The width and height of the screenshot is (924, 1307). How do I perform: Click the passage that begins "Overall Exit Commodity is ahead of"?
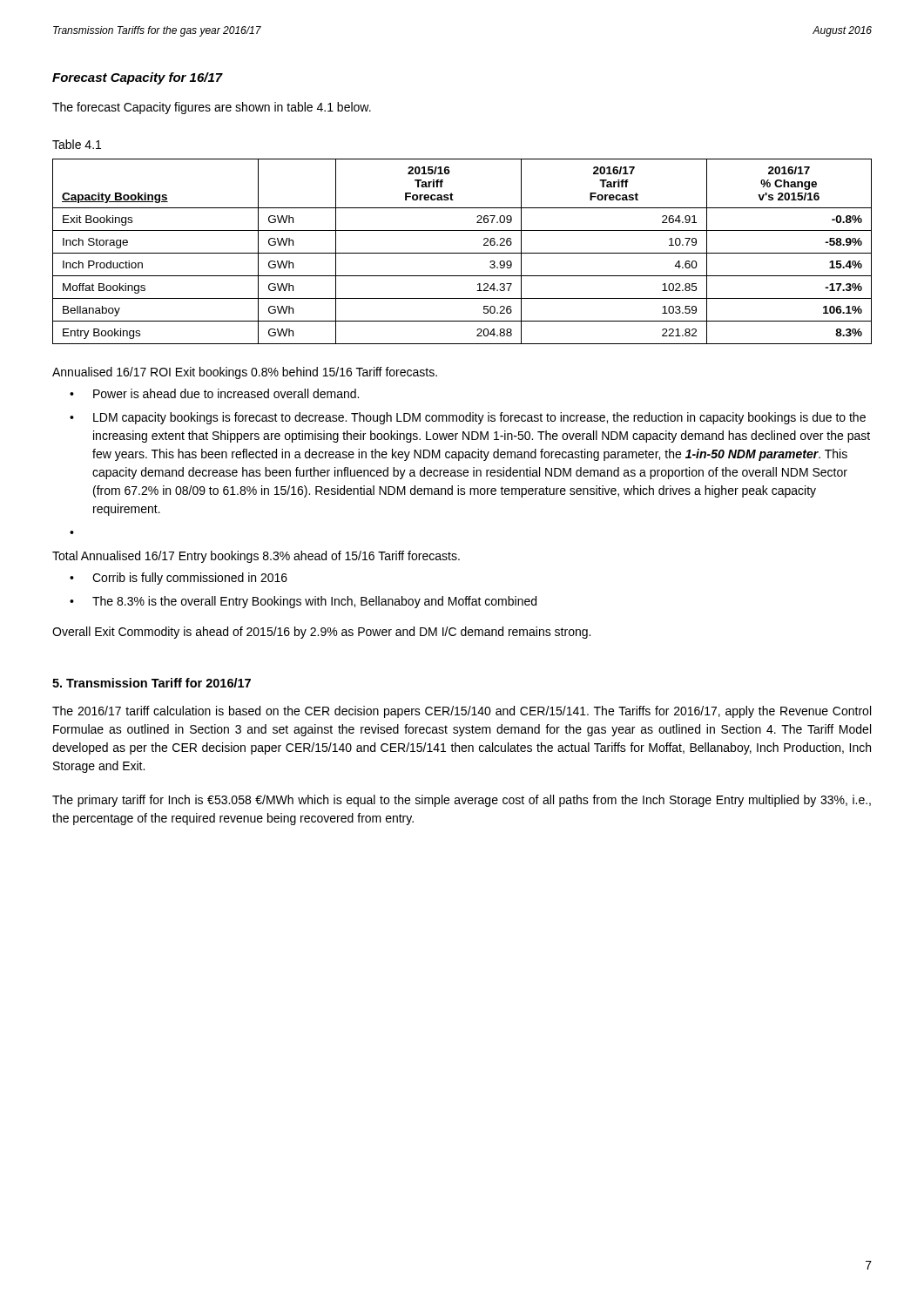tap(322, 632)
